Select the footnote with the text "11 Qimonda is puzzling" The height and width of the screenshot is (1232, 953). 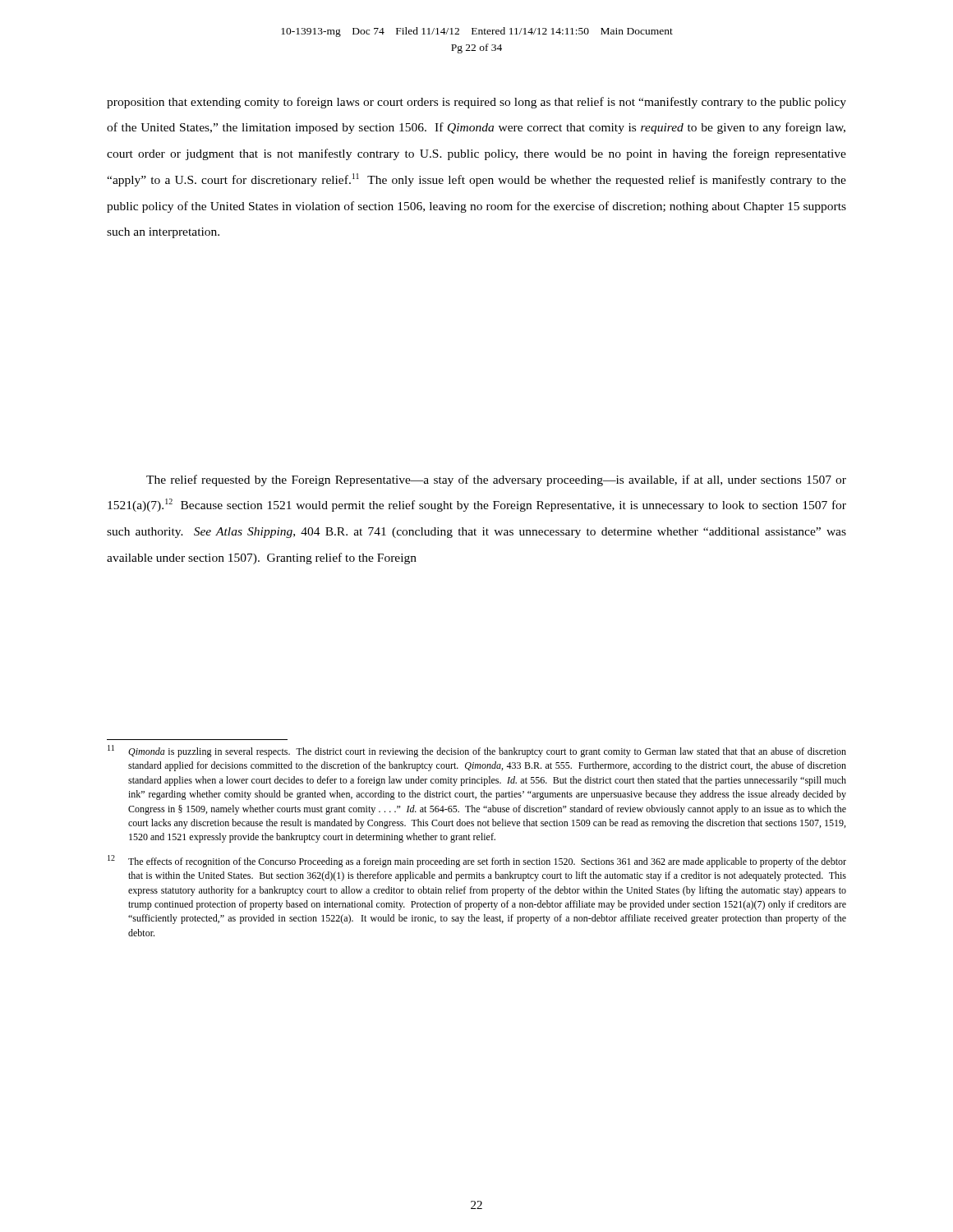tap(476, 795)
